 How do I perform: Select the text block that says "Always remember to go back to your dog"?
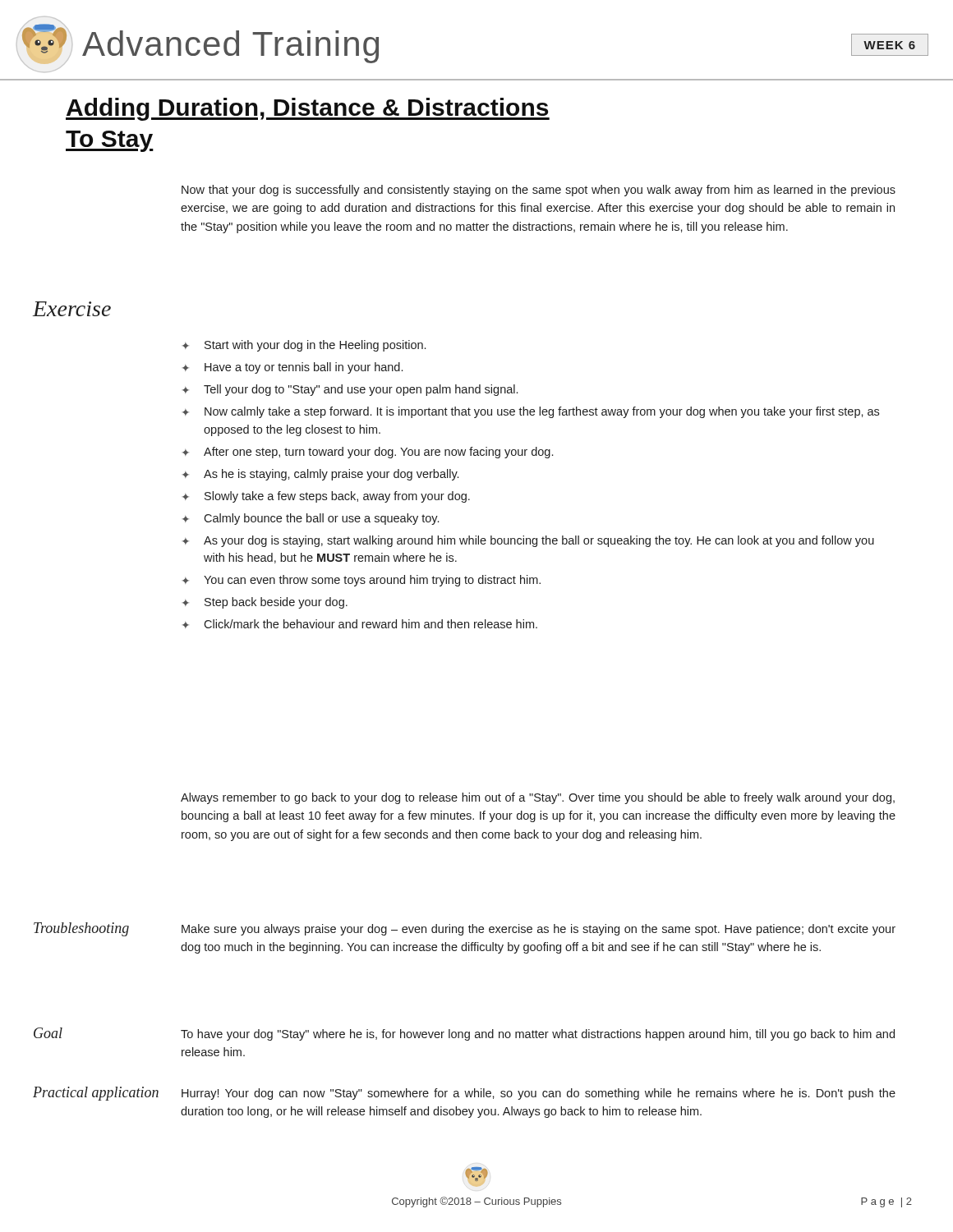click(538, 816)
